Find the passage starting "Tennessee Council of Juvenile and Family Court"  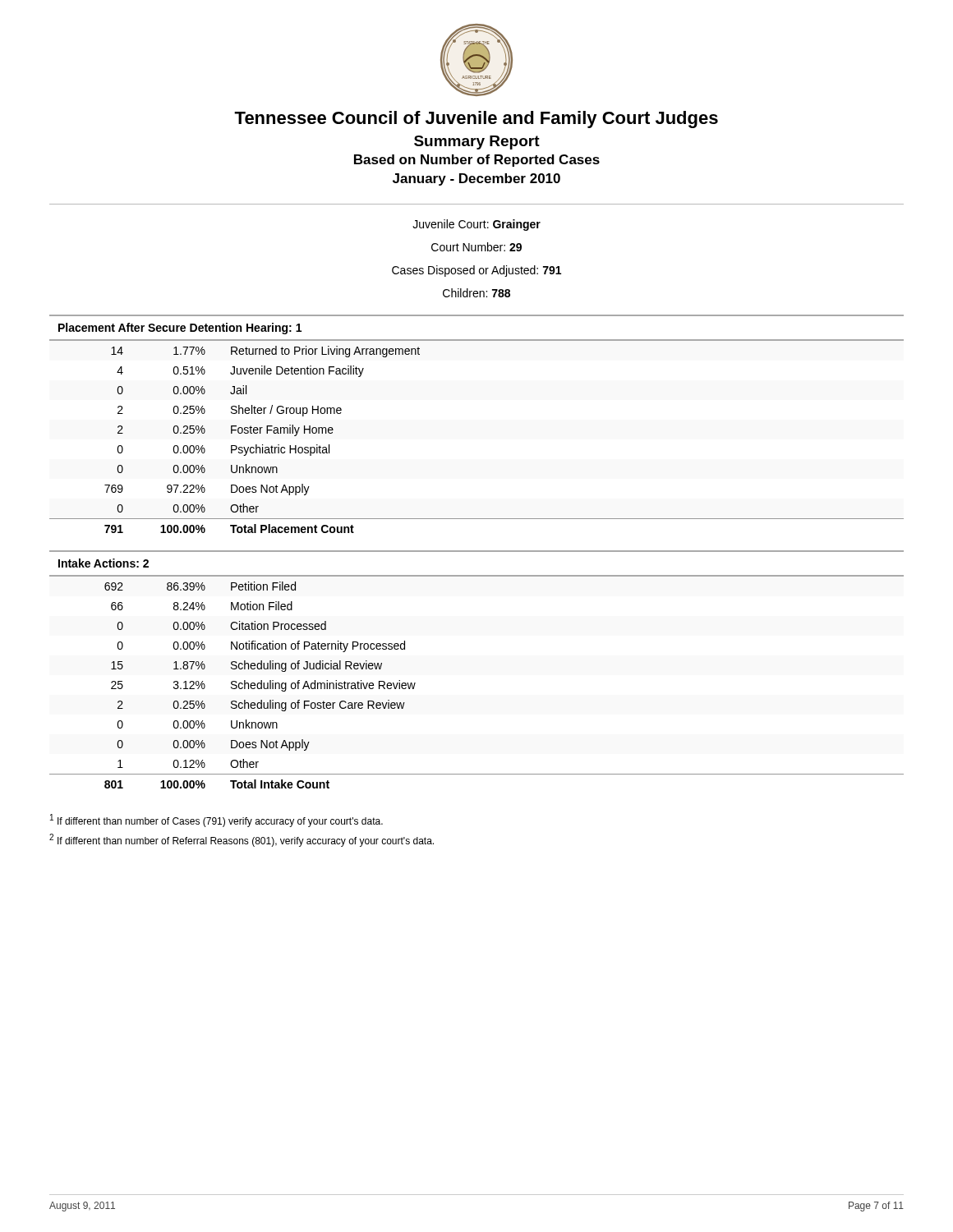(476, 148)
